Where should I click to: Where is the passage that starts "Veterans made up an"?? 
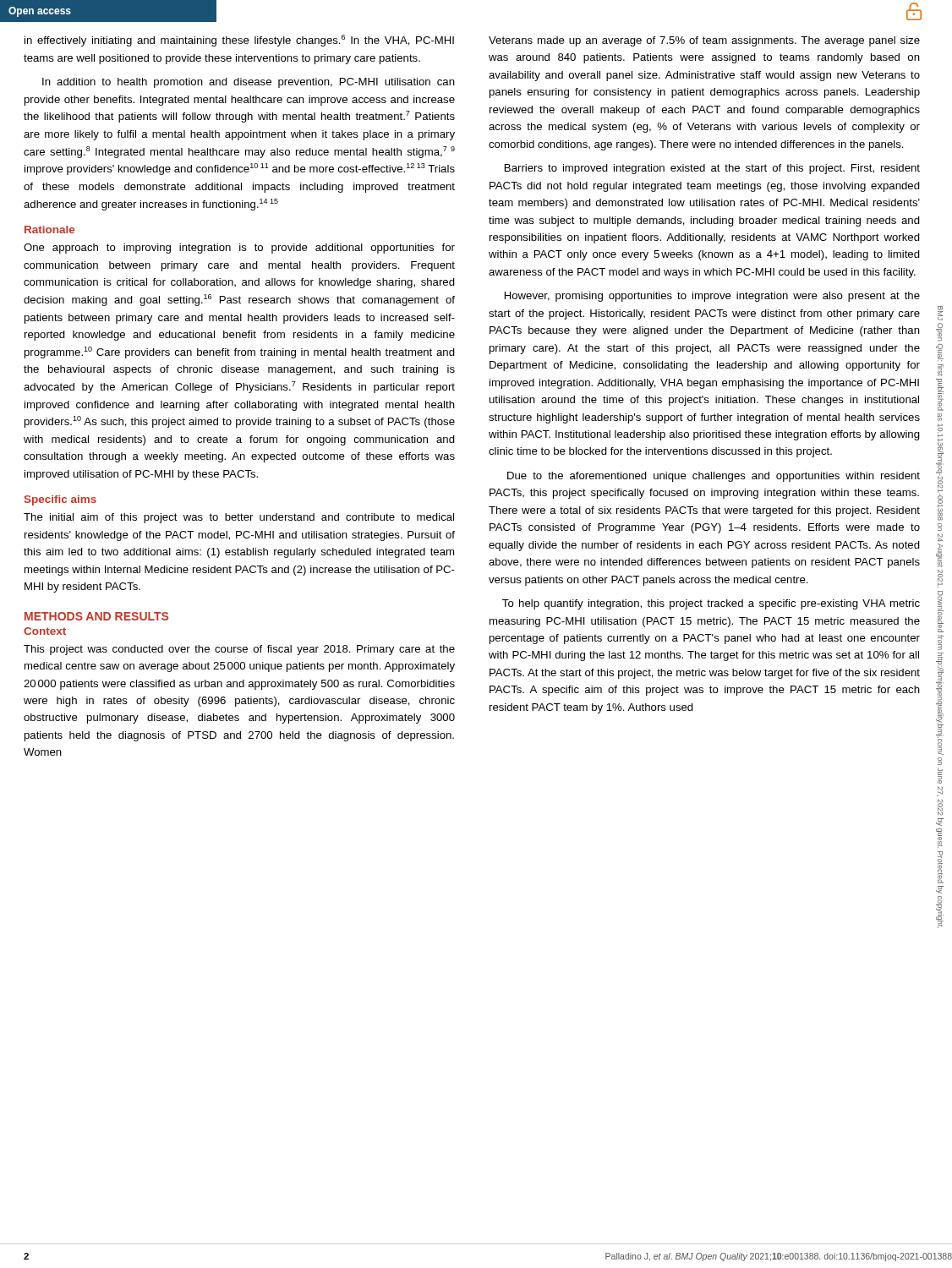pyautogui.click(x=704, y=92)
